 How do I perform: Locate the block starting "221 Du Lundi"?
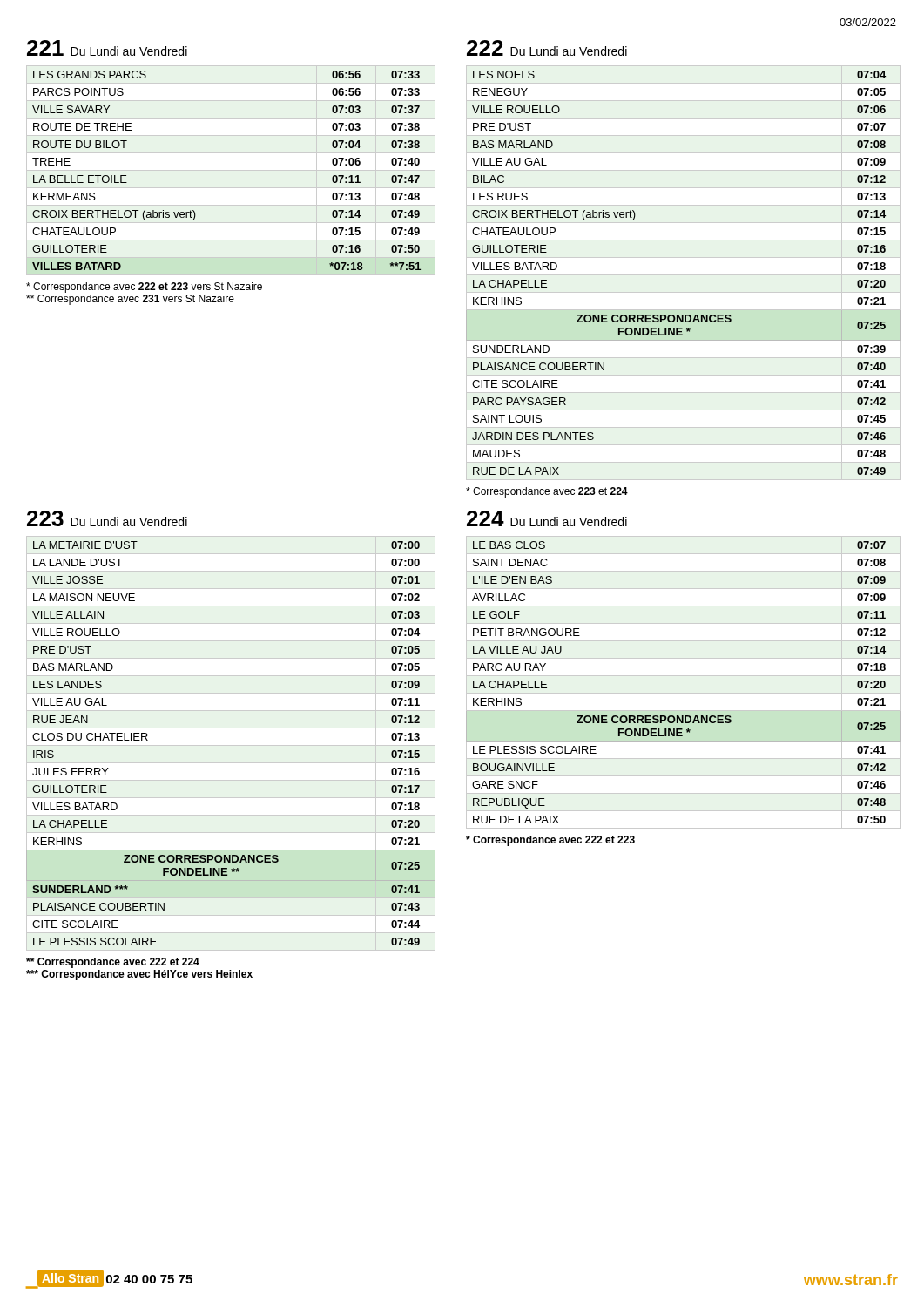coord(107,48)
